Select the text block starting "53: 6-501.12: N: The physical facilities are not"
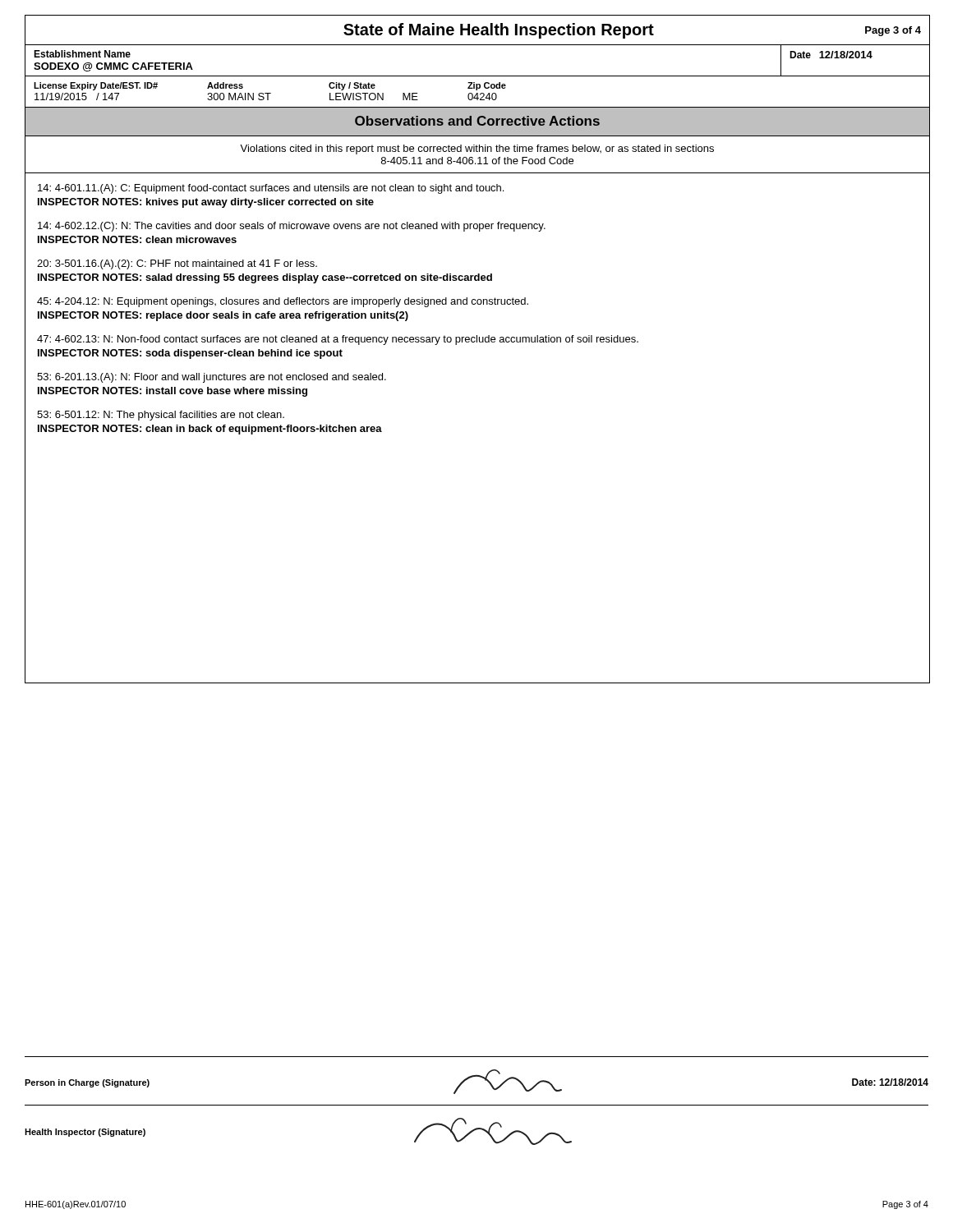The image size is (953, 1232). click(x=161, y=416)
